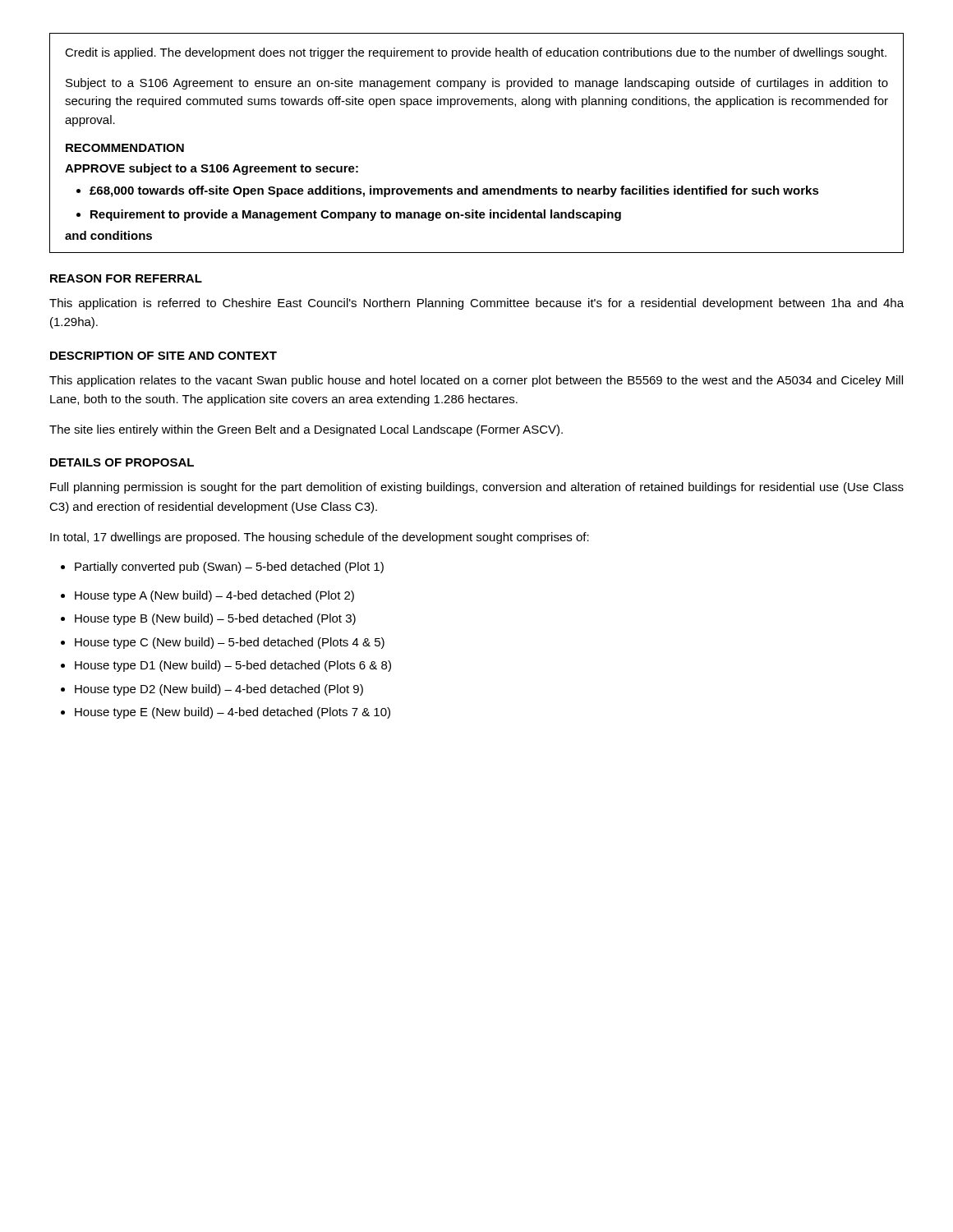
Task: Locate the text "DESCRIPTION OF SITE AND CONTEXT"
Action: click(x=163, y=355)
